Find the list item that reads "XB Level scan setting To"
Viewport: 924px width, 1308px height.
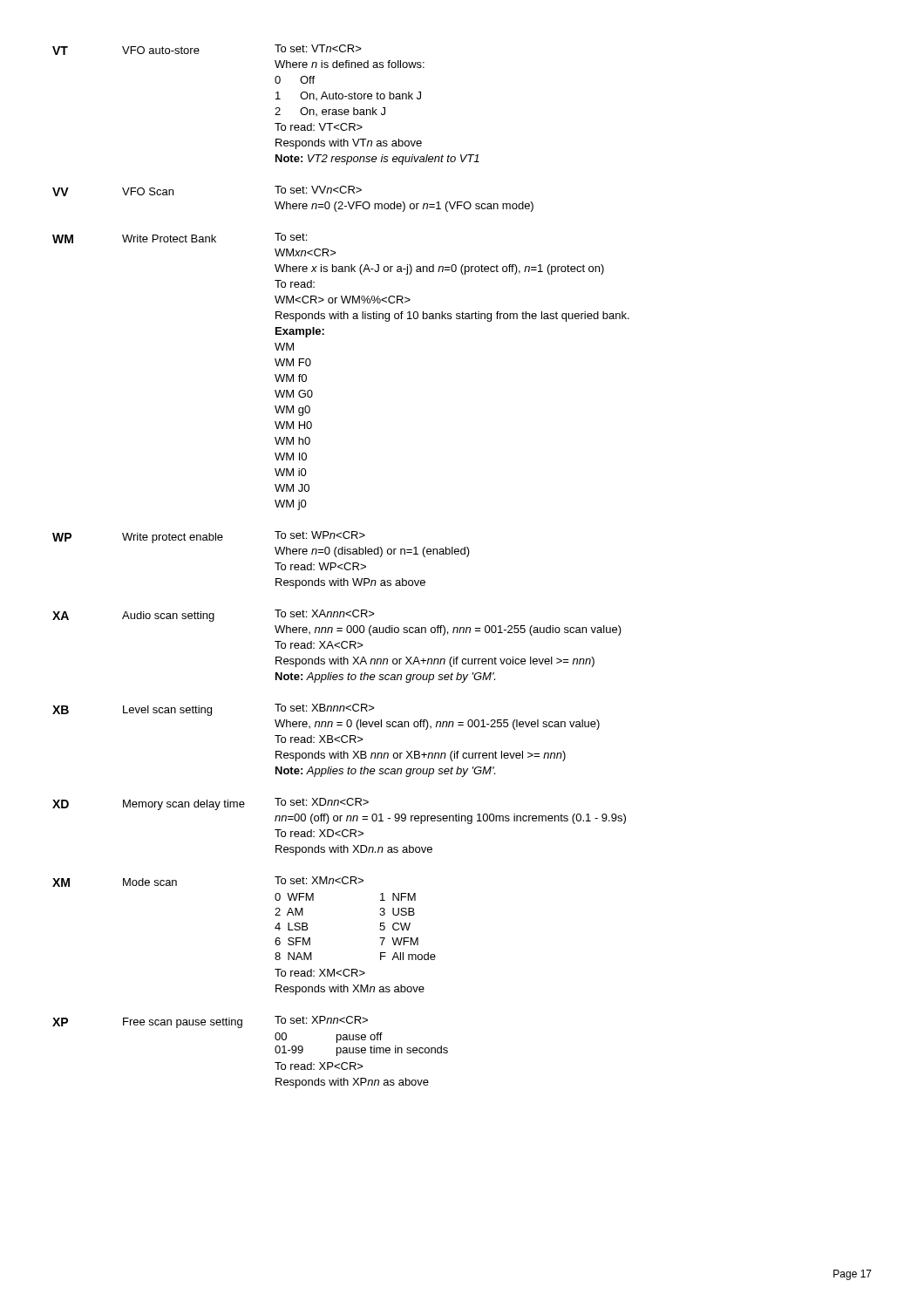click(x=462, y=740)
